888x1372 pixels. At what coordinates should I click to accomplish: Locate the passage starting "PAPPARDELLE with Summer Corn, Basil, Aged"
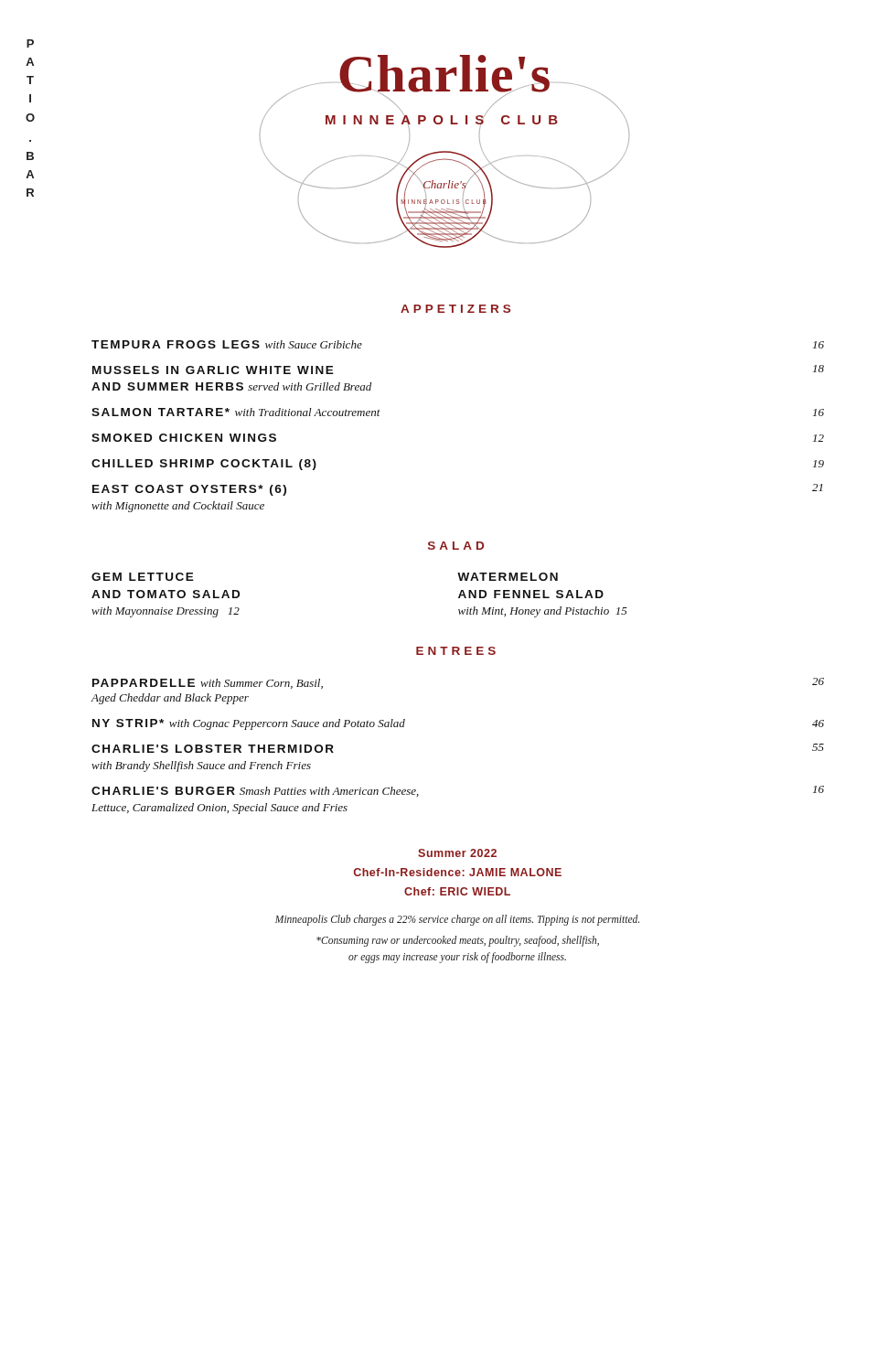point(205,683)
